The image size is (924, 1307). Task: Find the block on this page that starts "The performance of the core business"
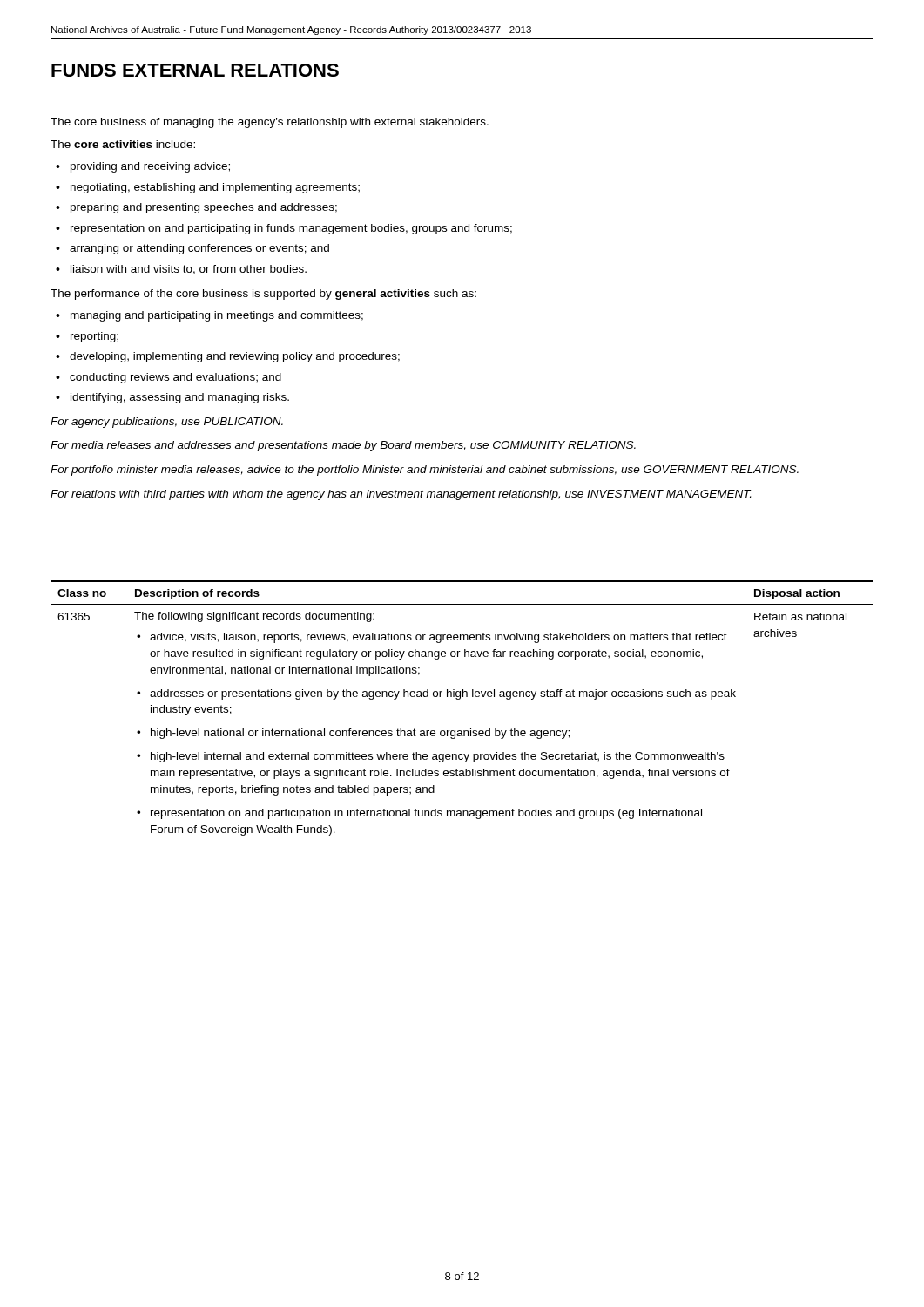(264, 293)
